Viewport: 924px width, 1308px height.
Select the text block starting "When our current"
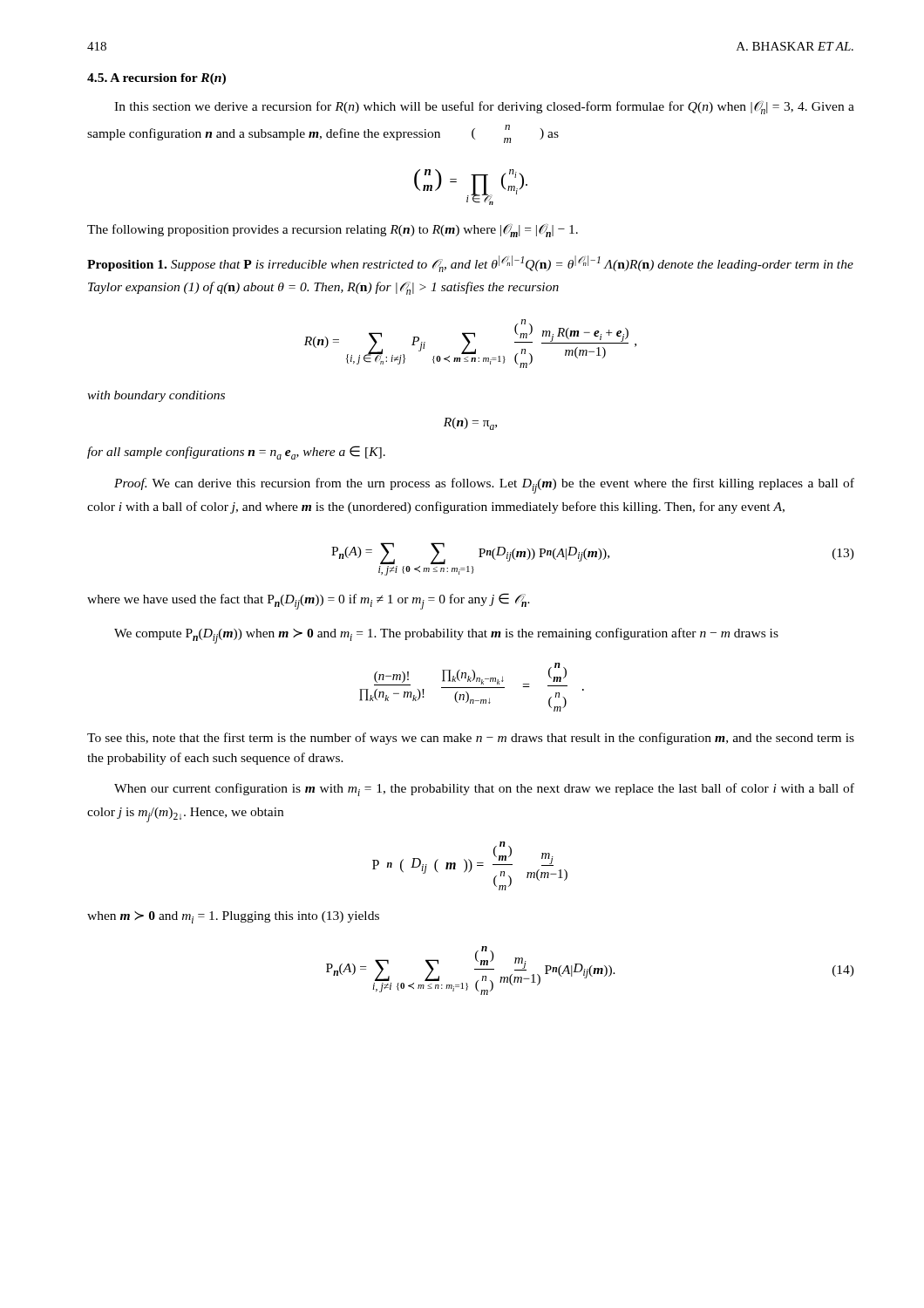tap(471, 801)
